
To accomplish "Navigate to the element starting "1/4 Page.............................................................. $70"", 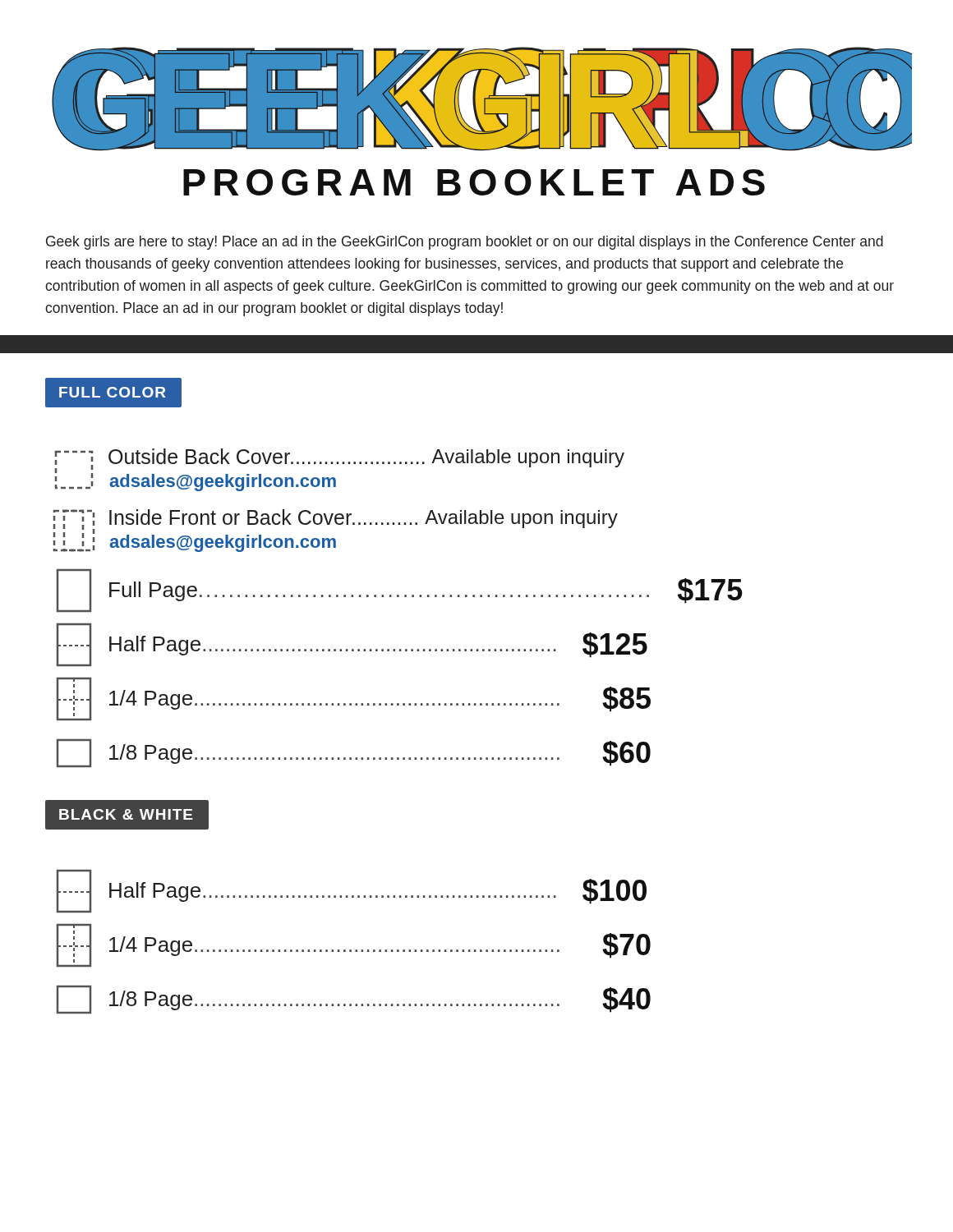I will point(476,945).
